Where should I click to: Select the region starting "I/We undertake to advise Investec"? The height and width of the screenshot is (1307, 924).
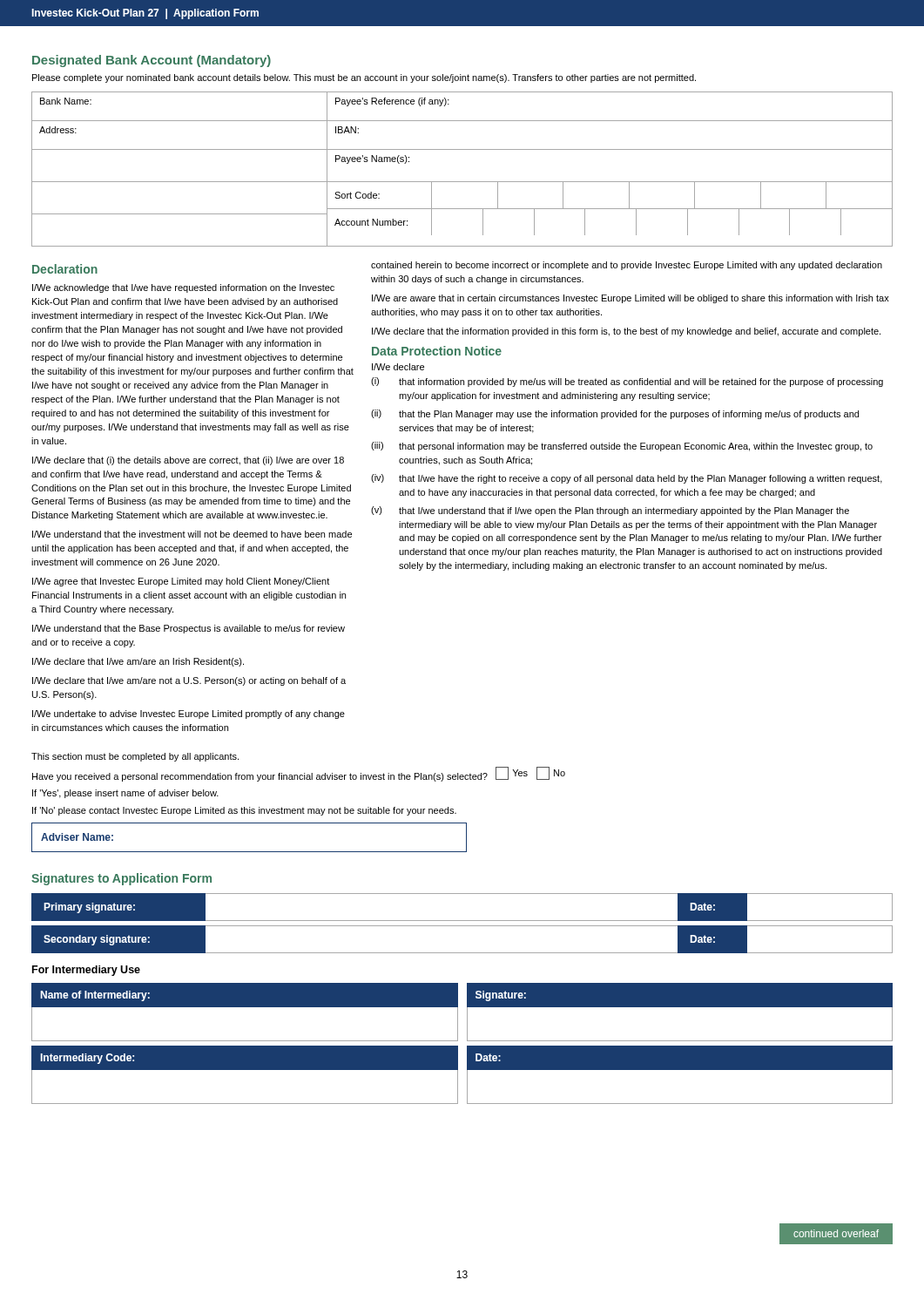188,720
